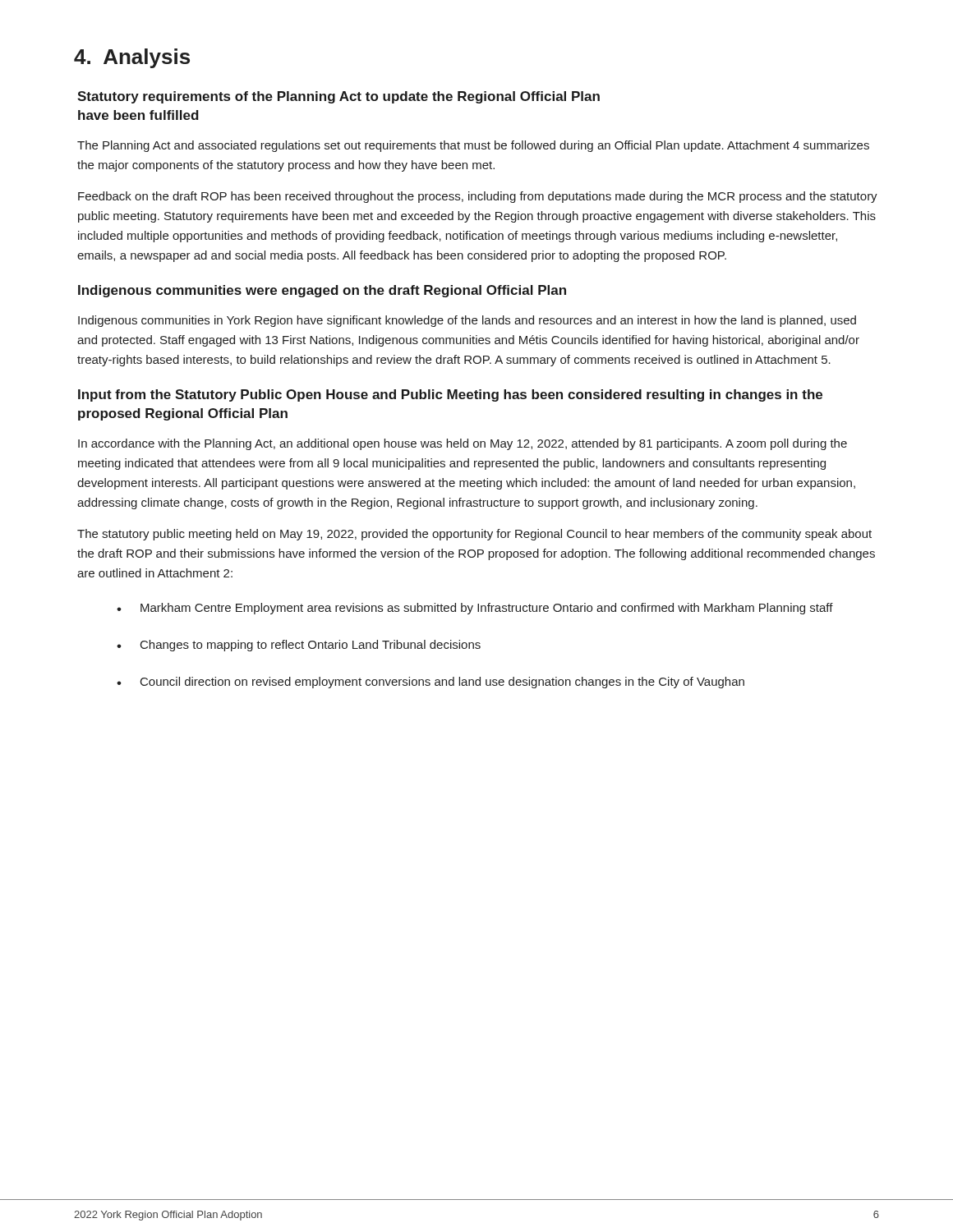Click the passage that begins "• Changes to mapping"
The image size is (953, 1232).
299,646
